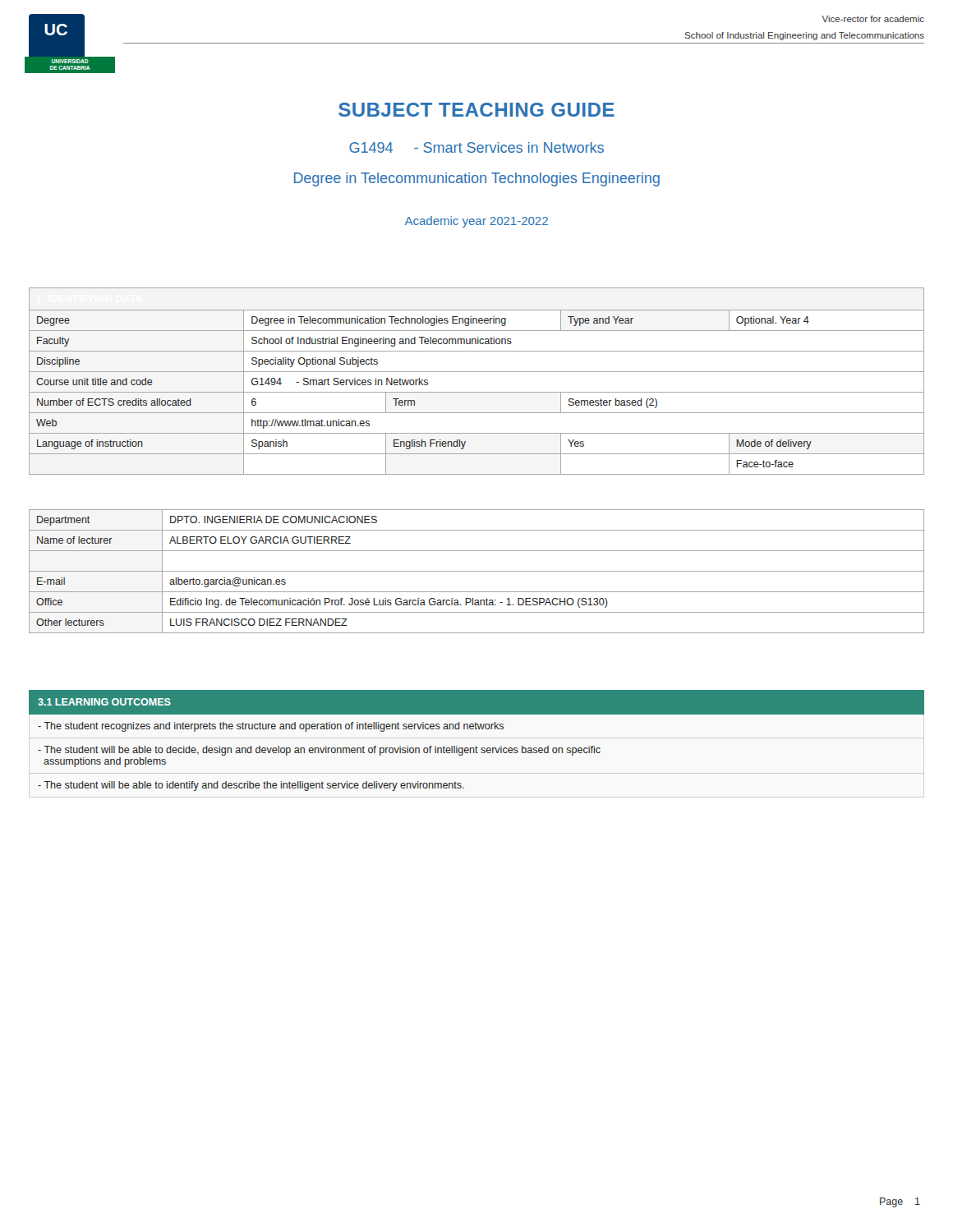Image resolution: width=953 pixels, height=1232 pixels.
Task: Click on the text starting "SUBJECT TEACHING GUIDE"
Action: 476,110
